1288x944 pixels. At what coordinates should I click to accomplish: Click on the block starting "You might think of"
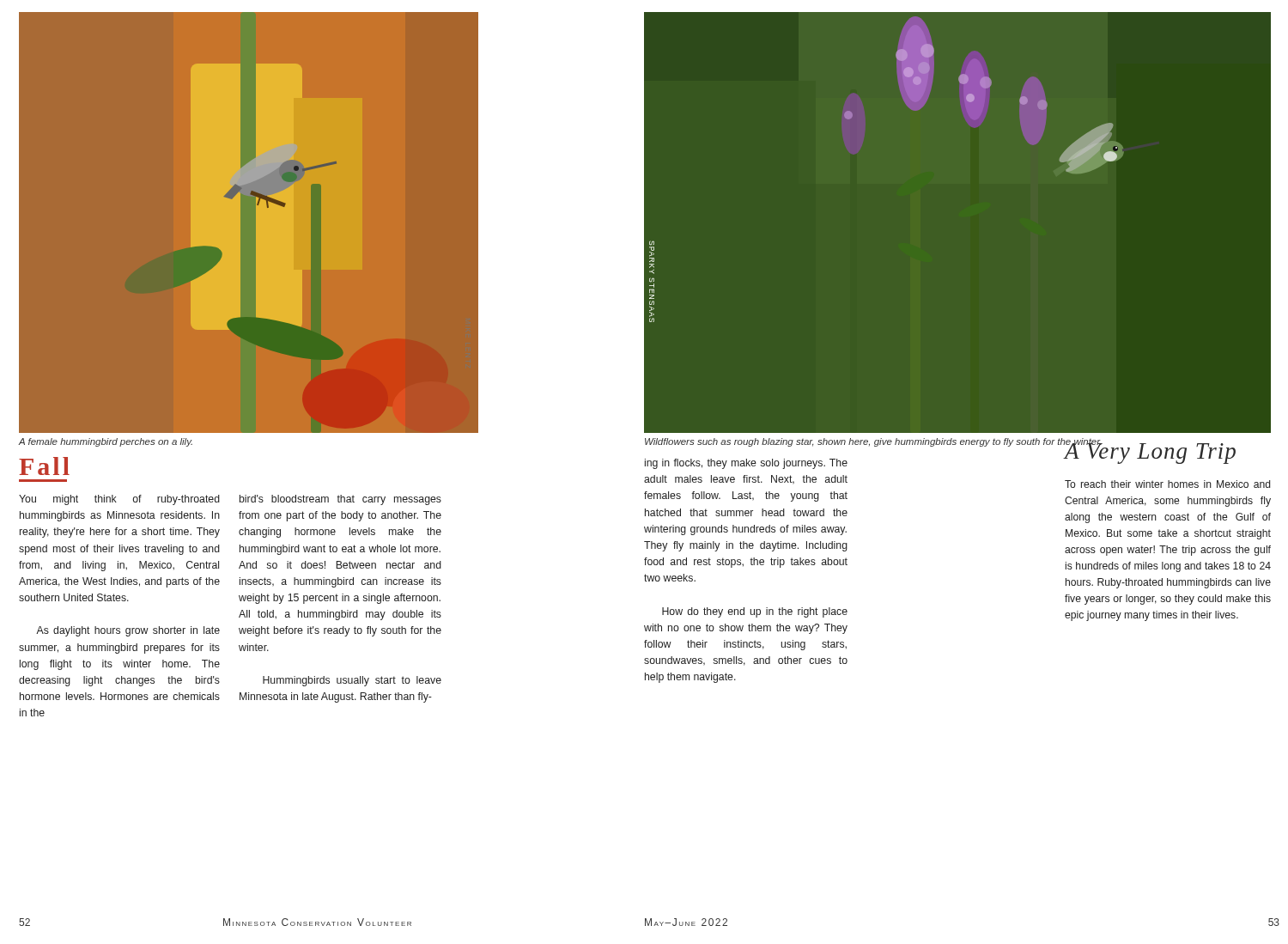pyautogui.click(x=119, y=606)
